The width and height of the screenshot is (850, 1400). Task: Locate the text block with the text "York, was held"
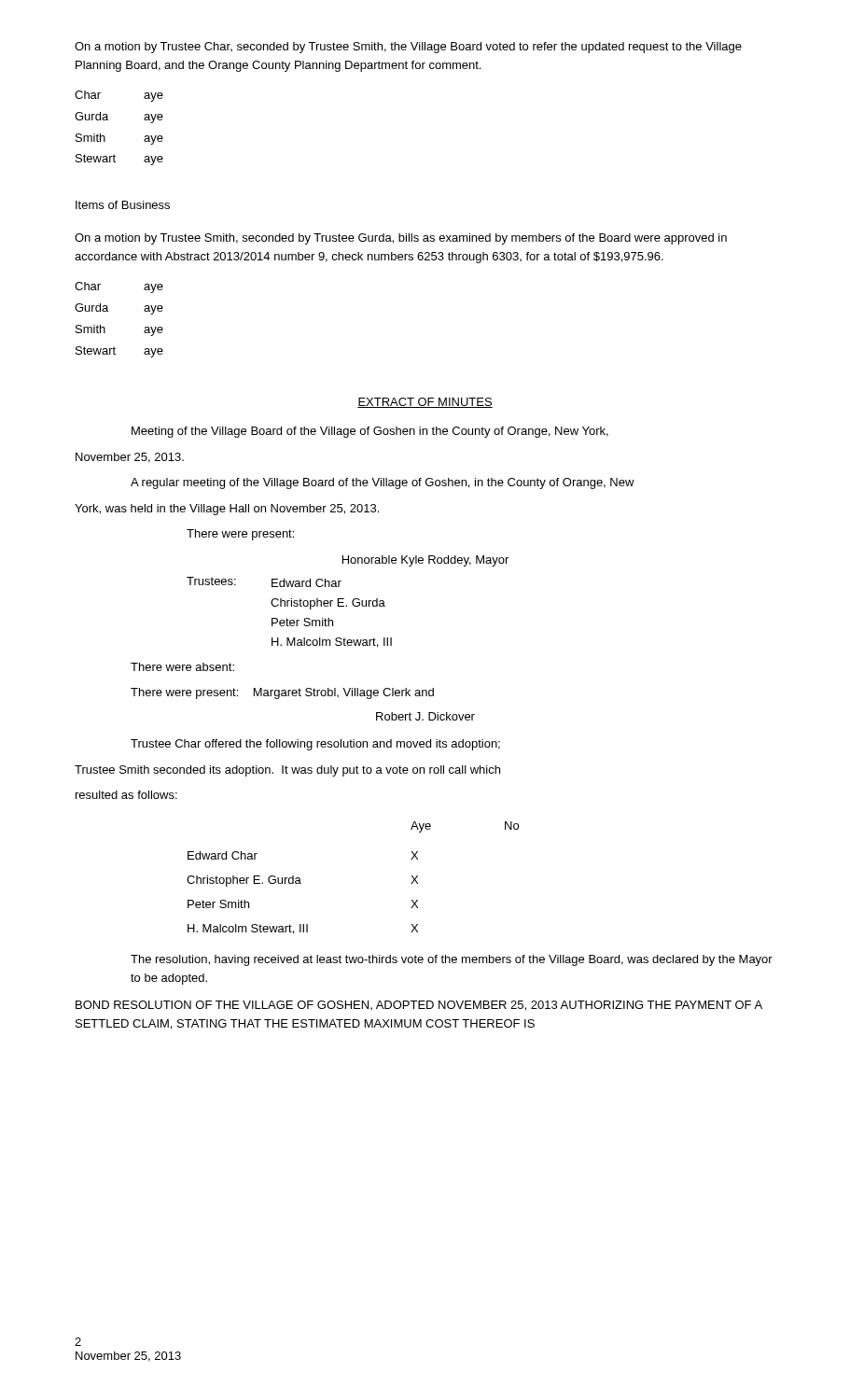coord(227,508)
